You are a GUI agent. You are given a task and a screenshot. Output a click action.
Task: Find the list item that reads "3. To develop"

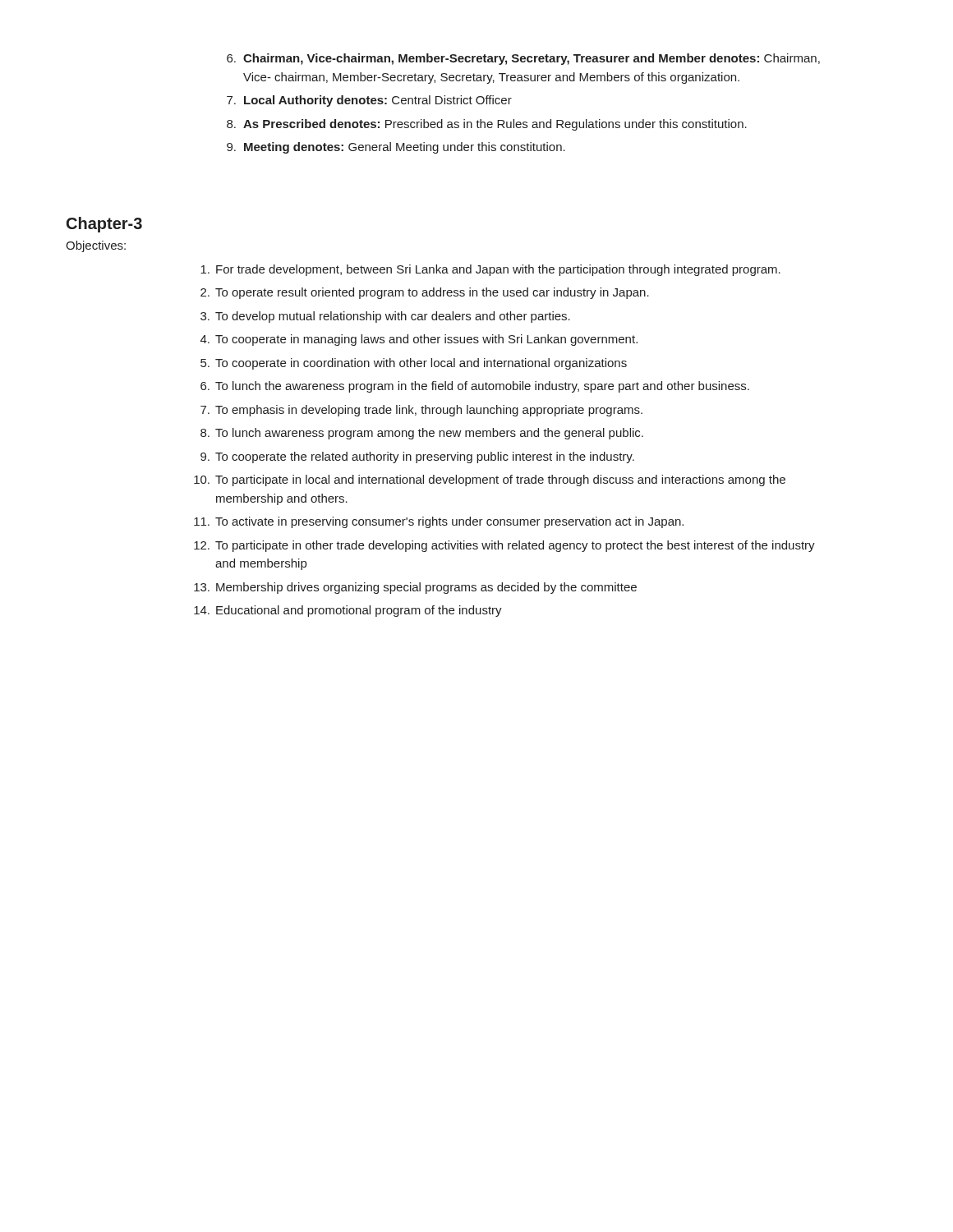(501, 316)
